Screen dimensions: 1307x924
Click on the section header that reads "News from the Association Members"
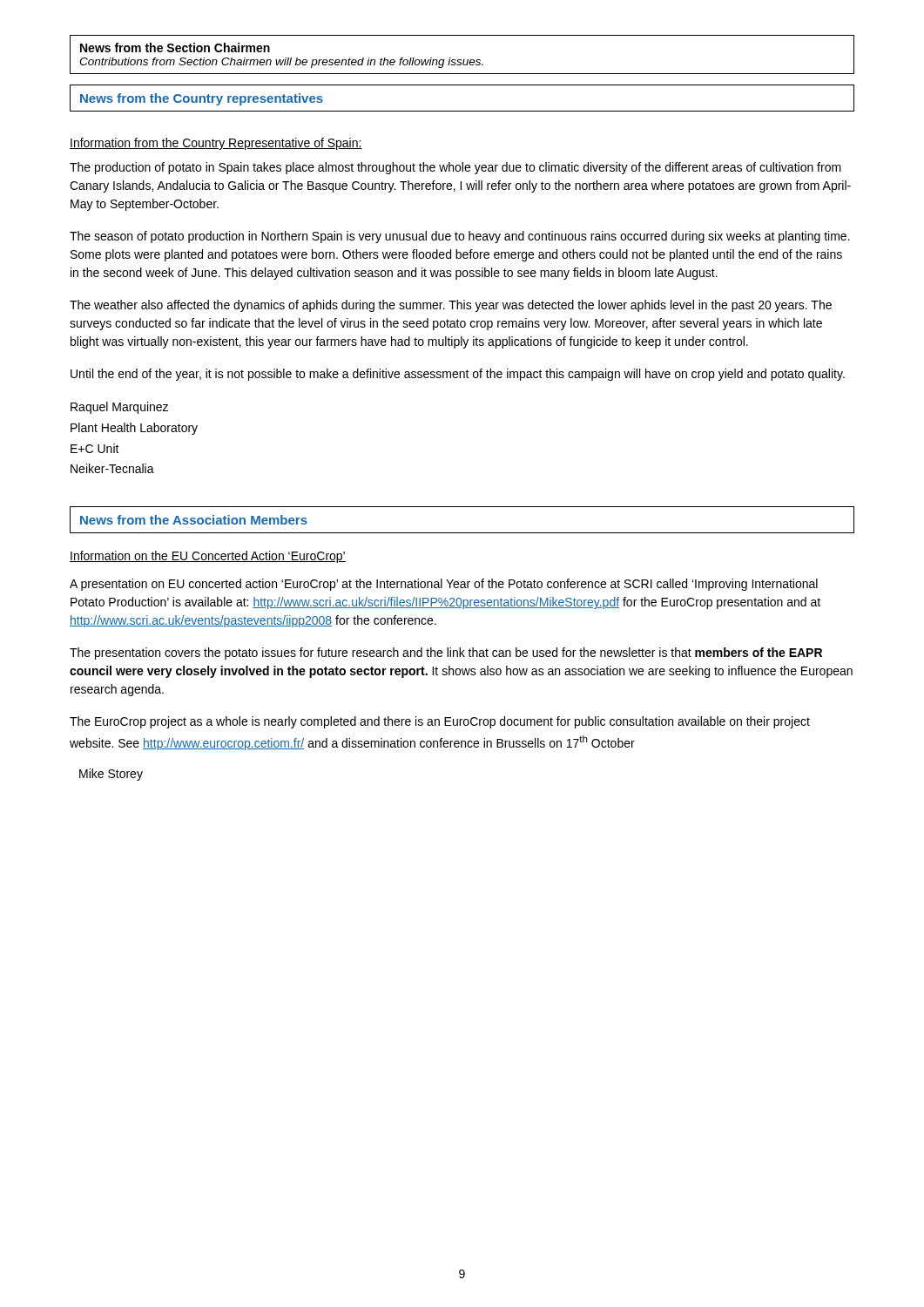[193, 520]
